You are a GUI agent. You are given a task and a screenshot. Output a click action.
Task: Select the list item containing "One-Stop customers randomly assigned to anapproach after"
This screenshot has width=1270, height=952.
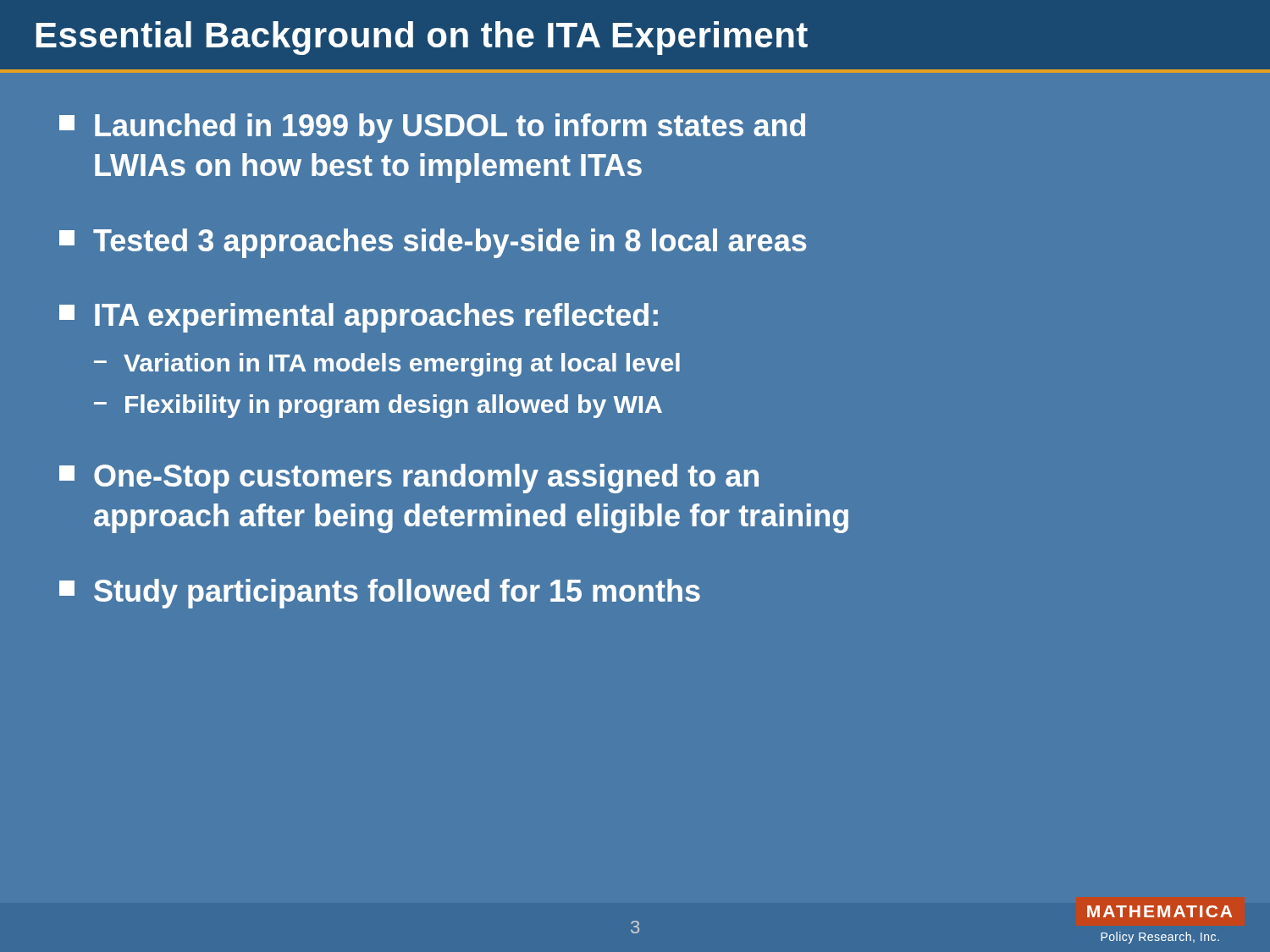(455, 497)
